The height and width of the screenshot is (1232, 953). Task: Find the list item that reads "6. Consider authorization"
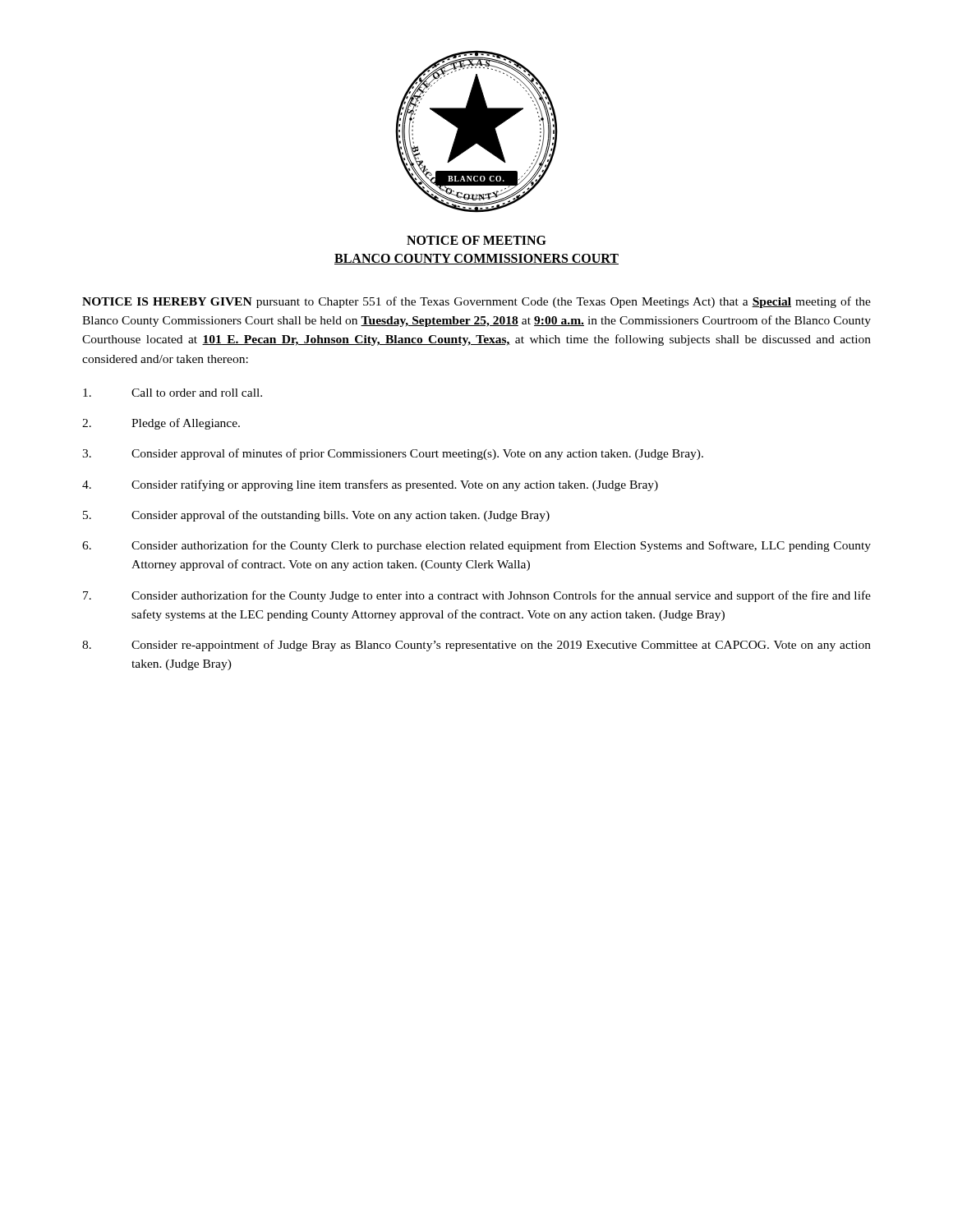(476, 555)
